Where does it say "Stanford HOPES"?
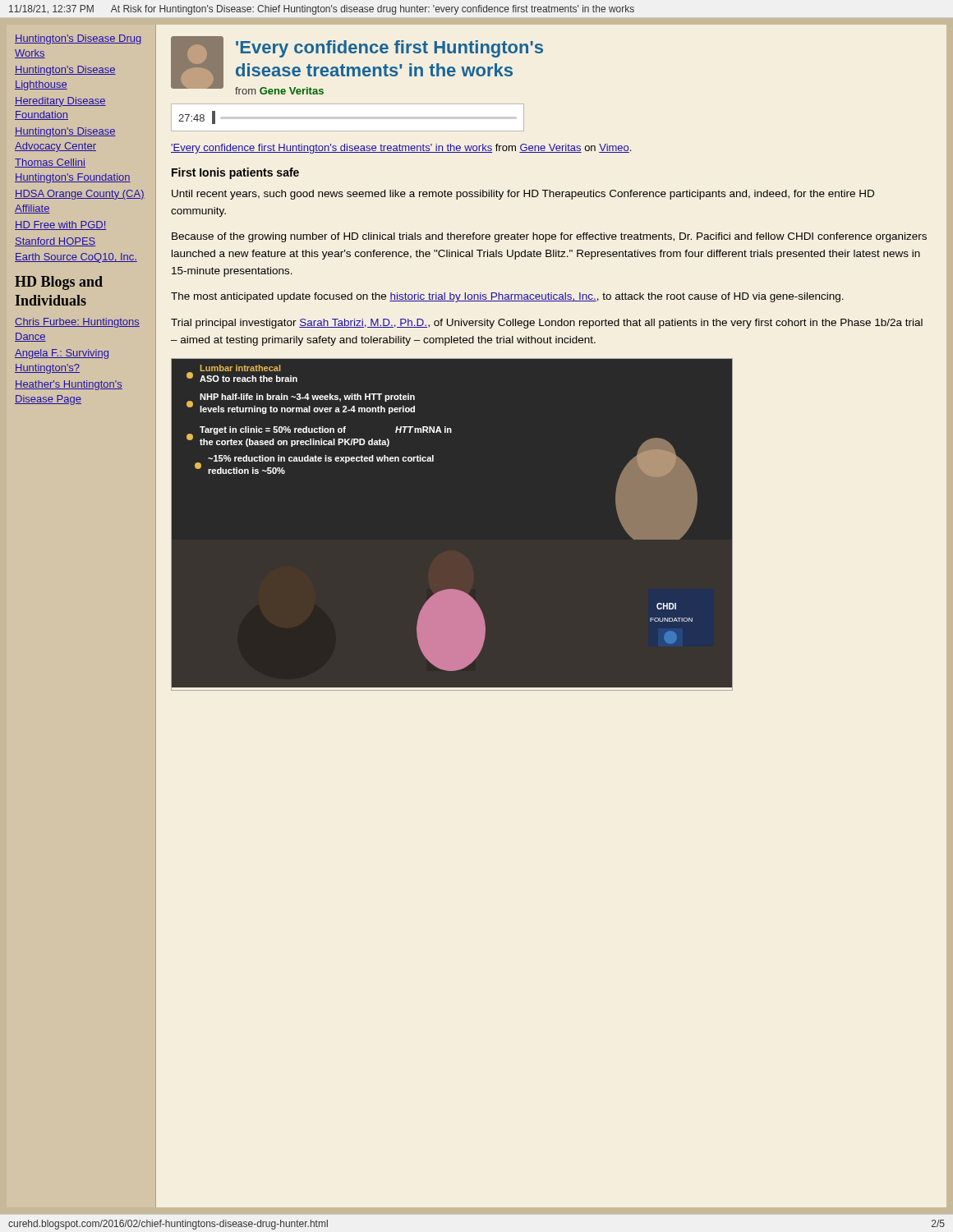The height and width of the screenshot is (1232, 953). tap(55, 241)
